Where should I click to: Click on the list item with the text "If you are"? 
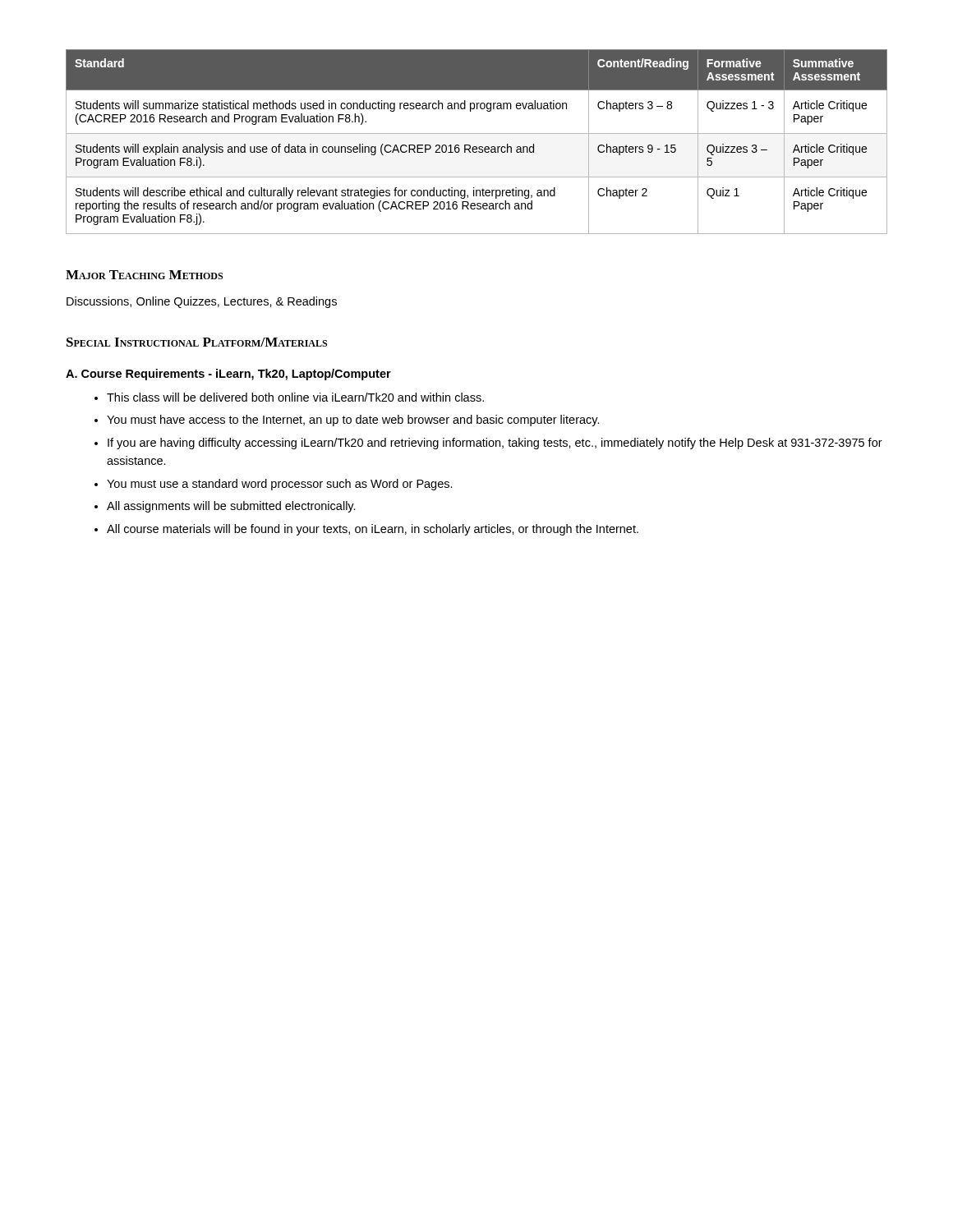(x=494, y=452)
